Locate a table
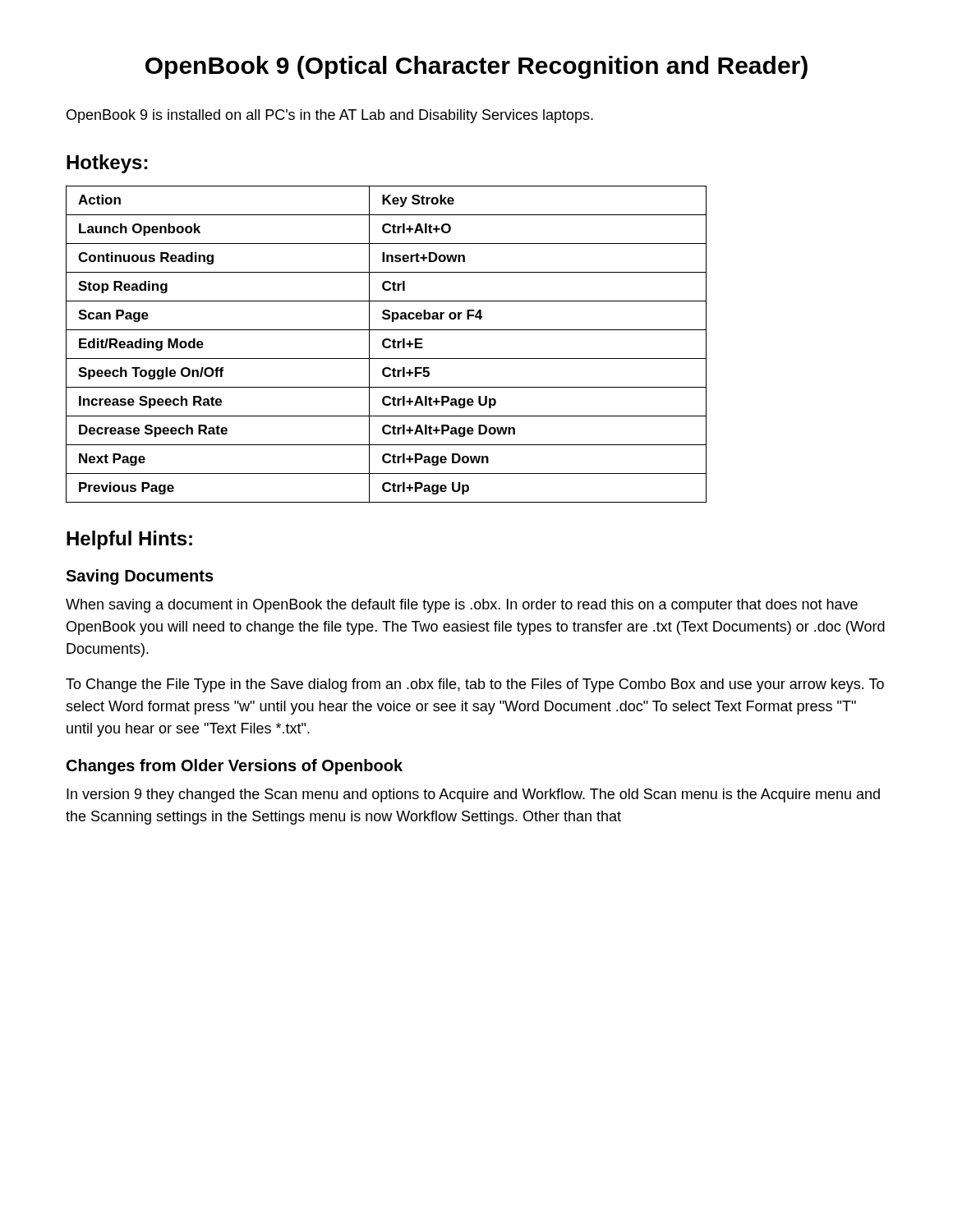The image size is (953, 1232). coord(476,344)
